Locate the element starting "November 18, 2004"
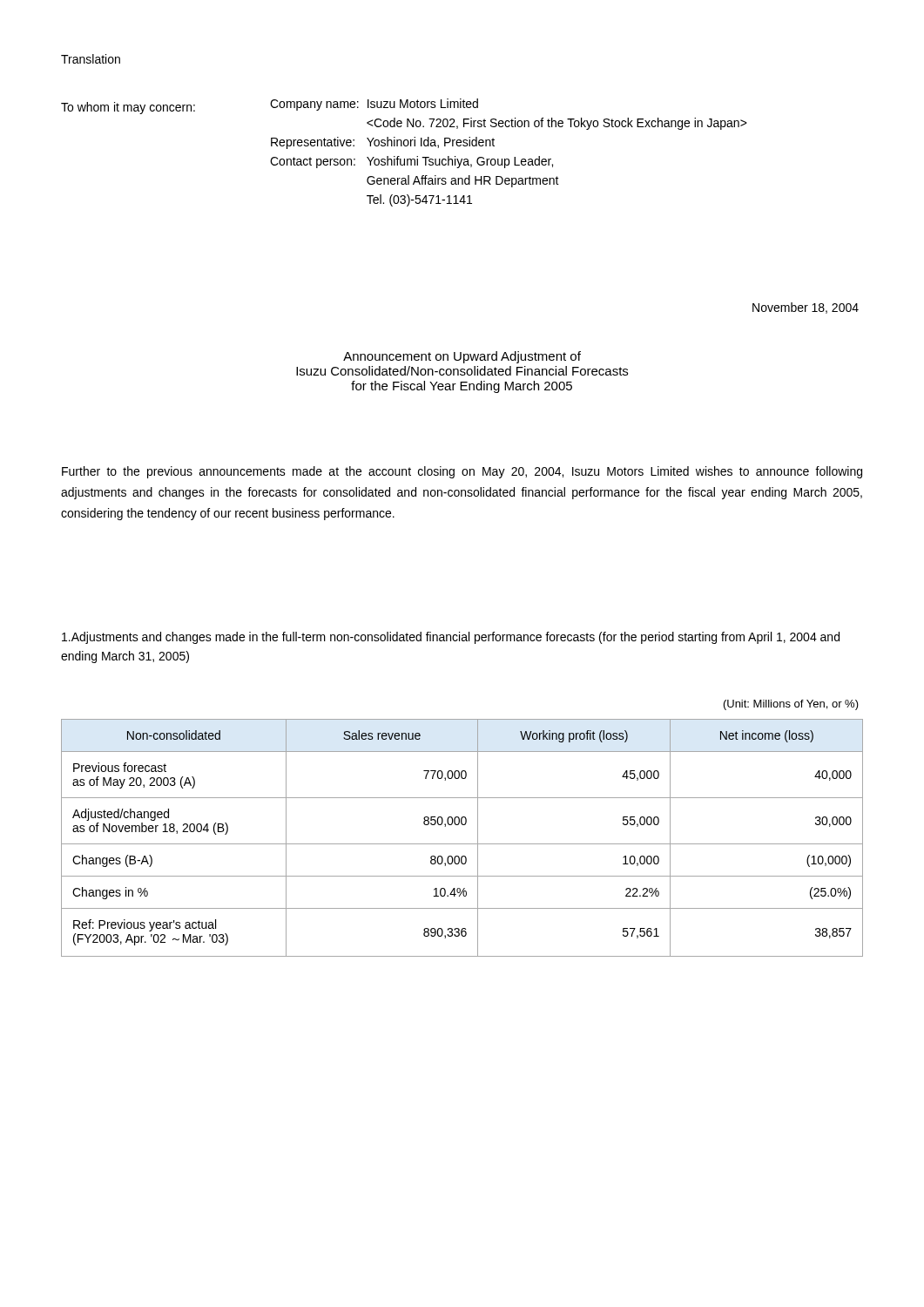Viewport: 924px width, 1307px height. pyautogui.click(x=805, y=308)
